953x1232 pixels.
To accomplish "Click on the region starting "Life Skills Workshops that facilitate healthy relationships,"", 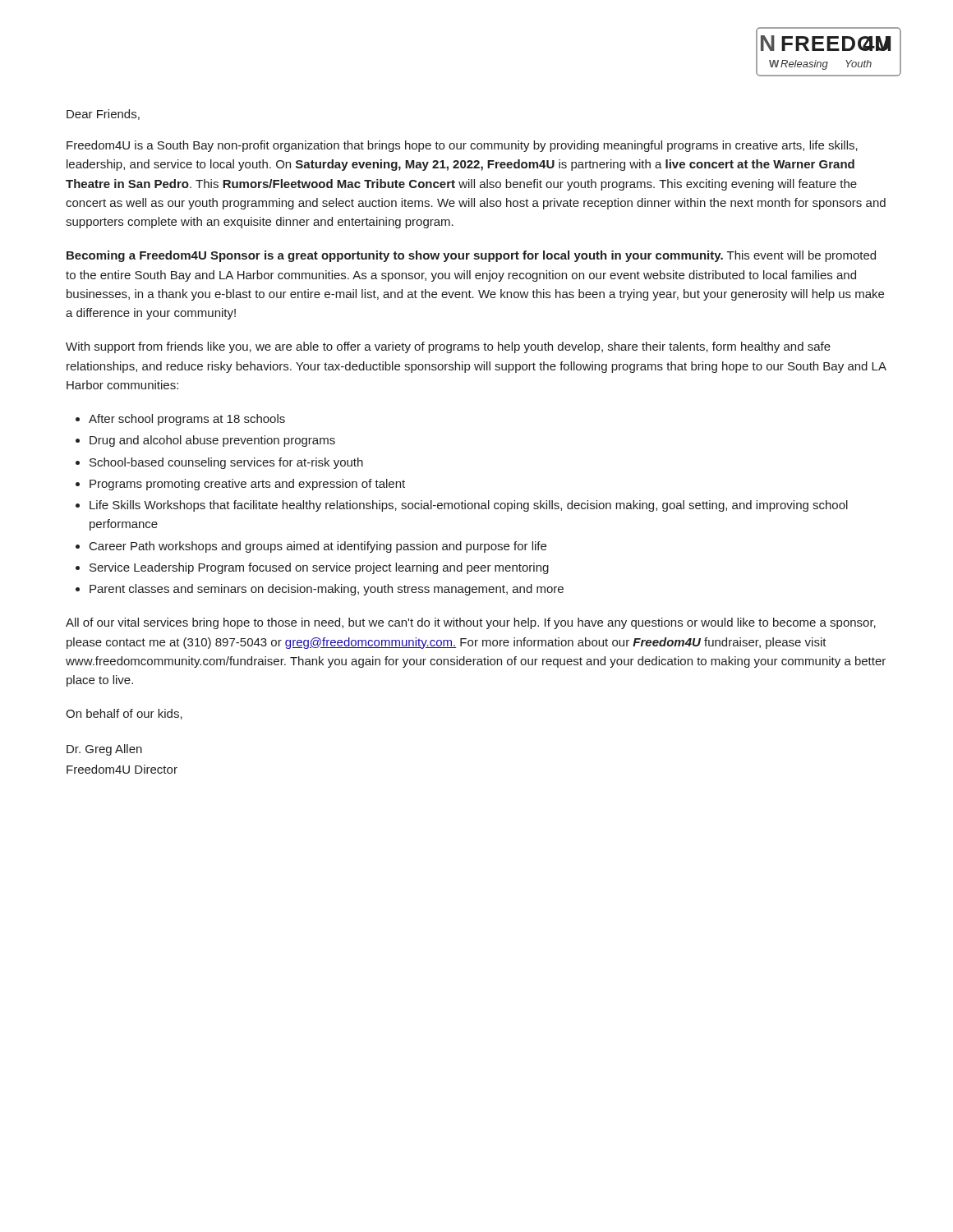I will click(x=468, y=514).
